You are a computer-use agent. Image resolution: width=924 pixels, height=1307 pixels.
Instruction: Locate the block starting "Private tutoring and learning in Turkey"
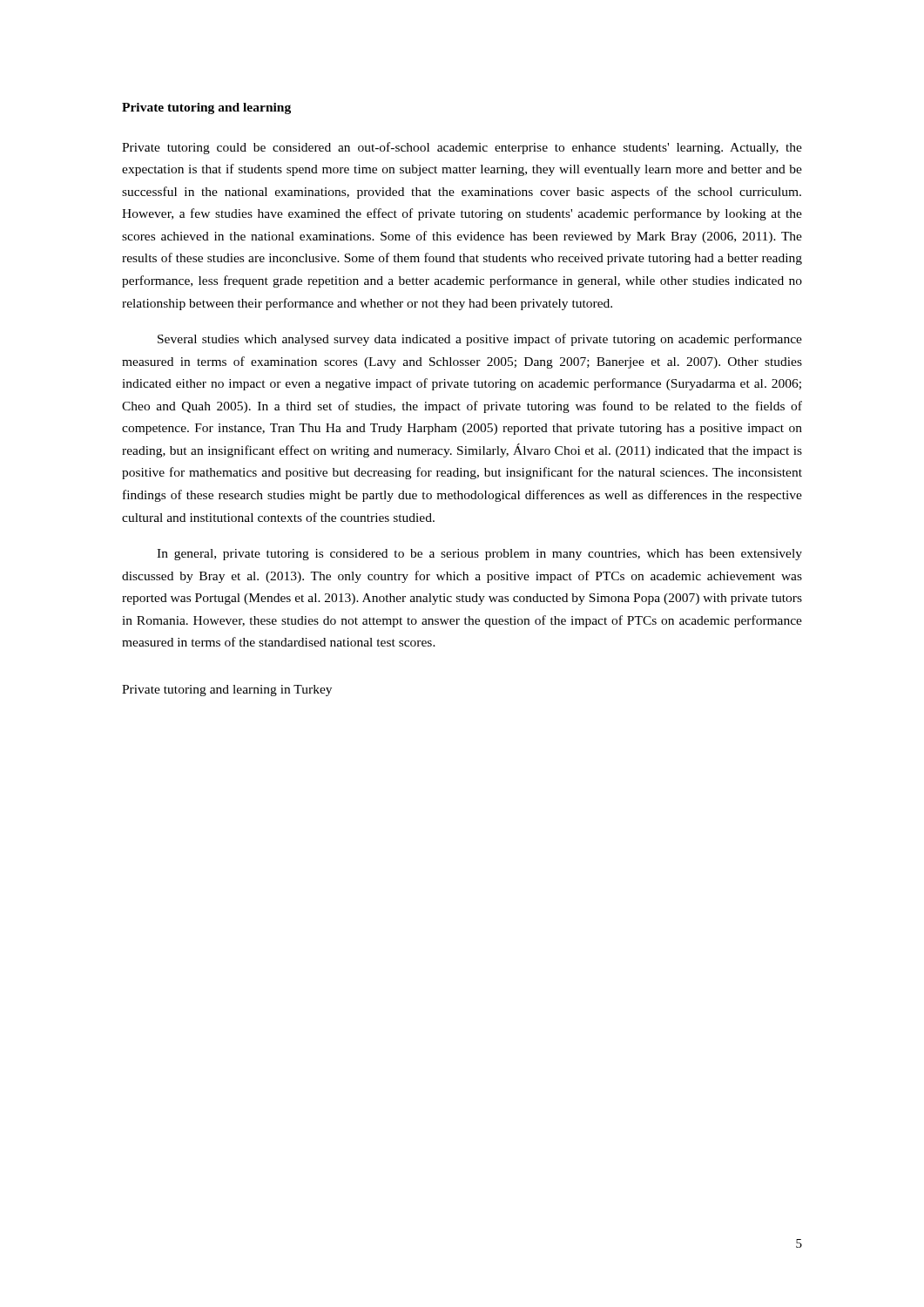tap(227, 689)
